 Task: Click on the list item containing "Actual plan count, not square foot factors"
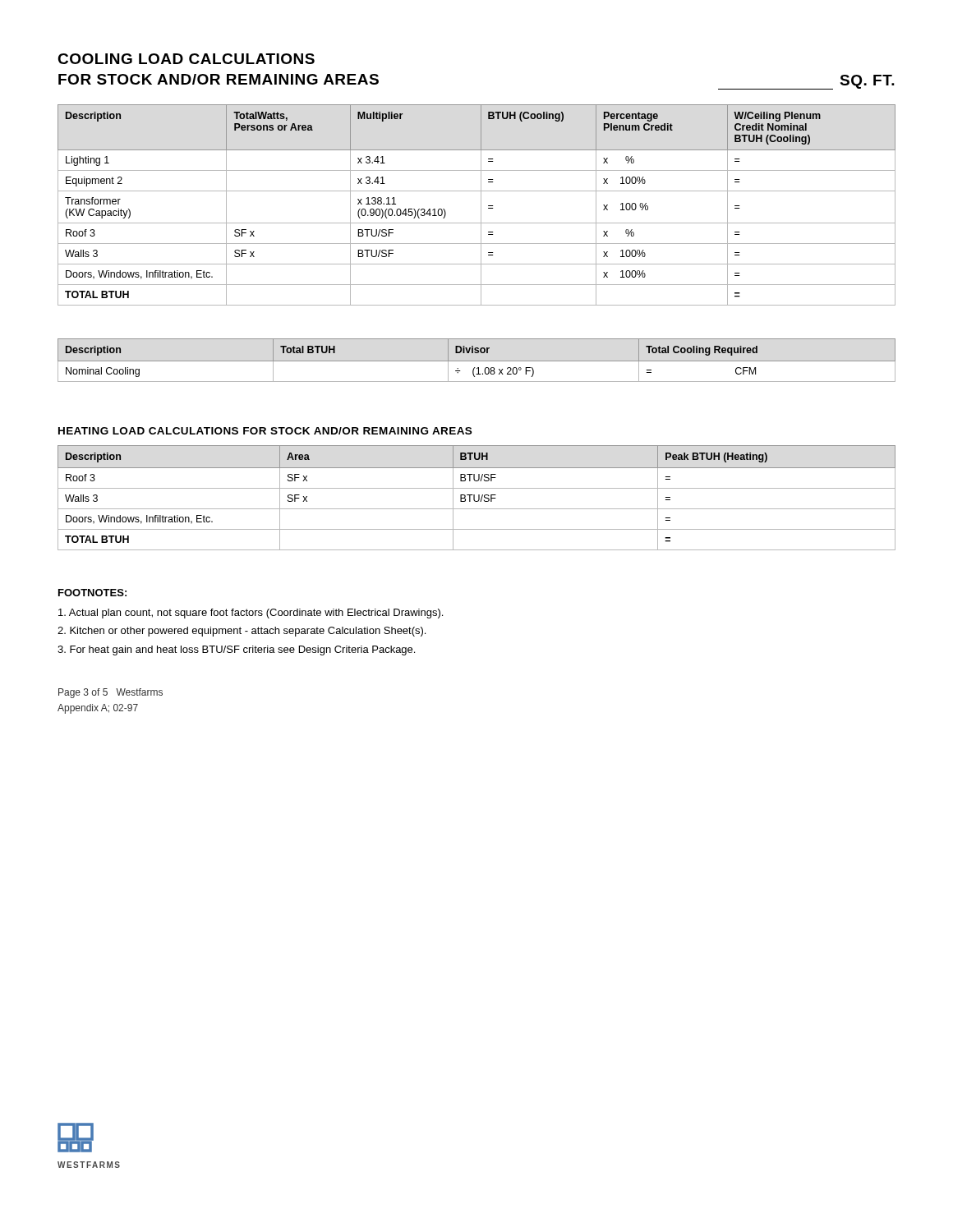tap(251, 614)
